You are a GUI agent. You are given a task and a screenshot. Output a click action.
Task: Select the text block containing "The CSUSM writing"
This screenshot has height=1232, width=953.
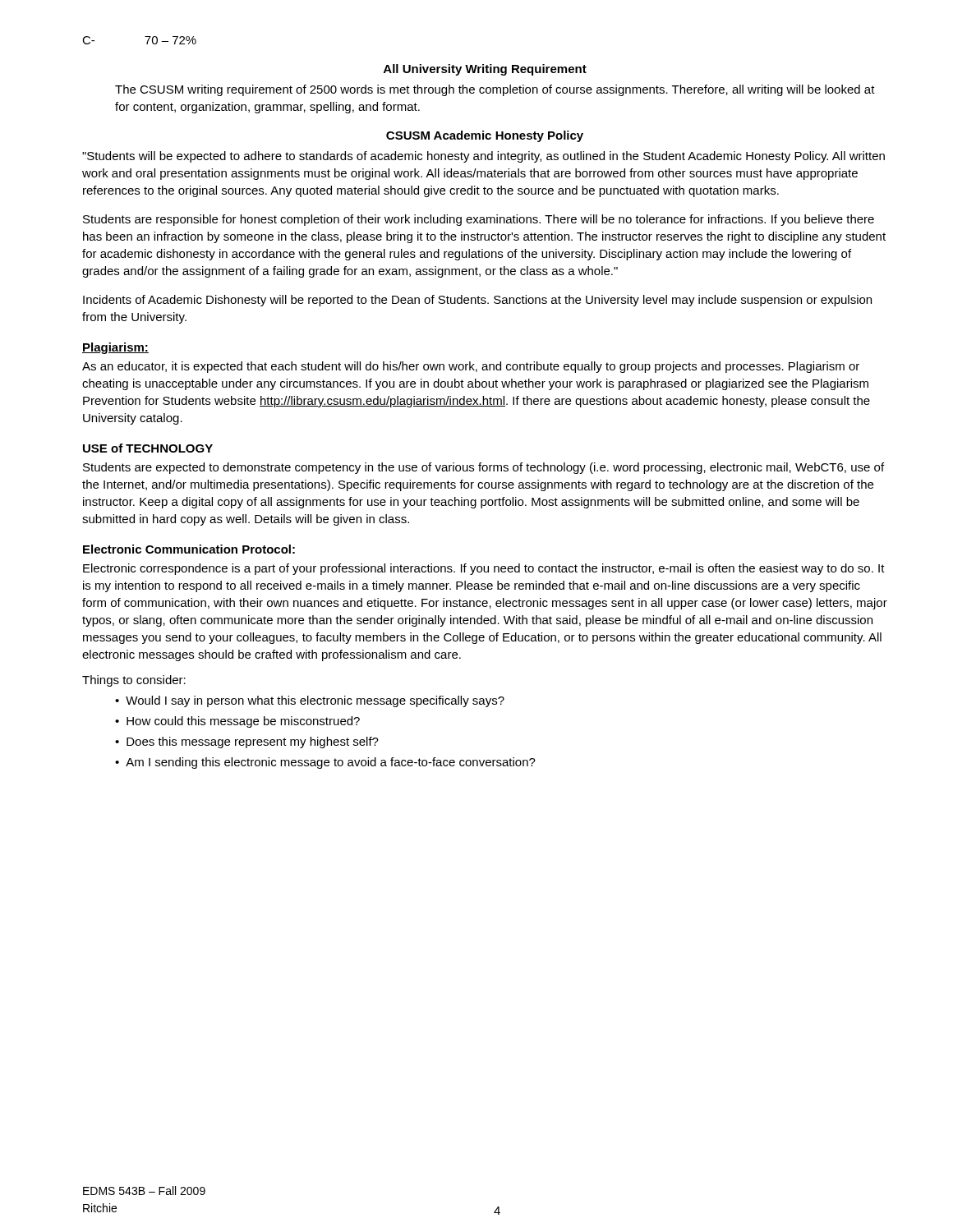pyautogui.click(x=495, y=98)
